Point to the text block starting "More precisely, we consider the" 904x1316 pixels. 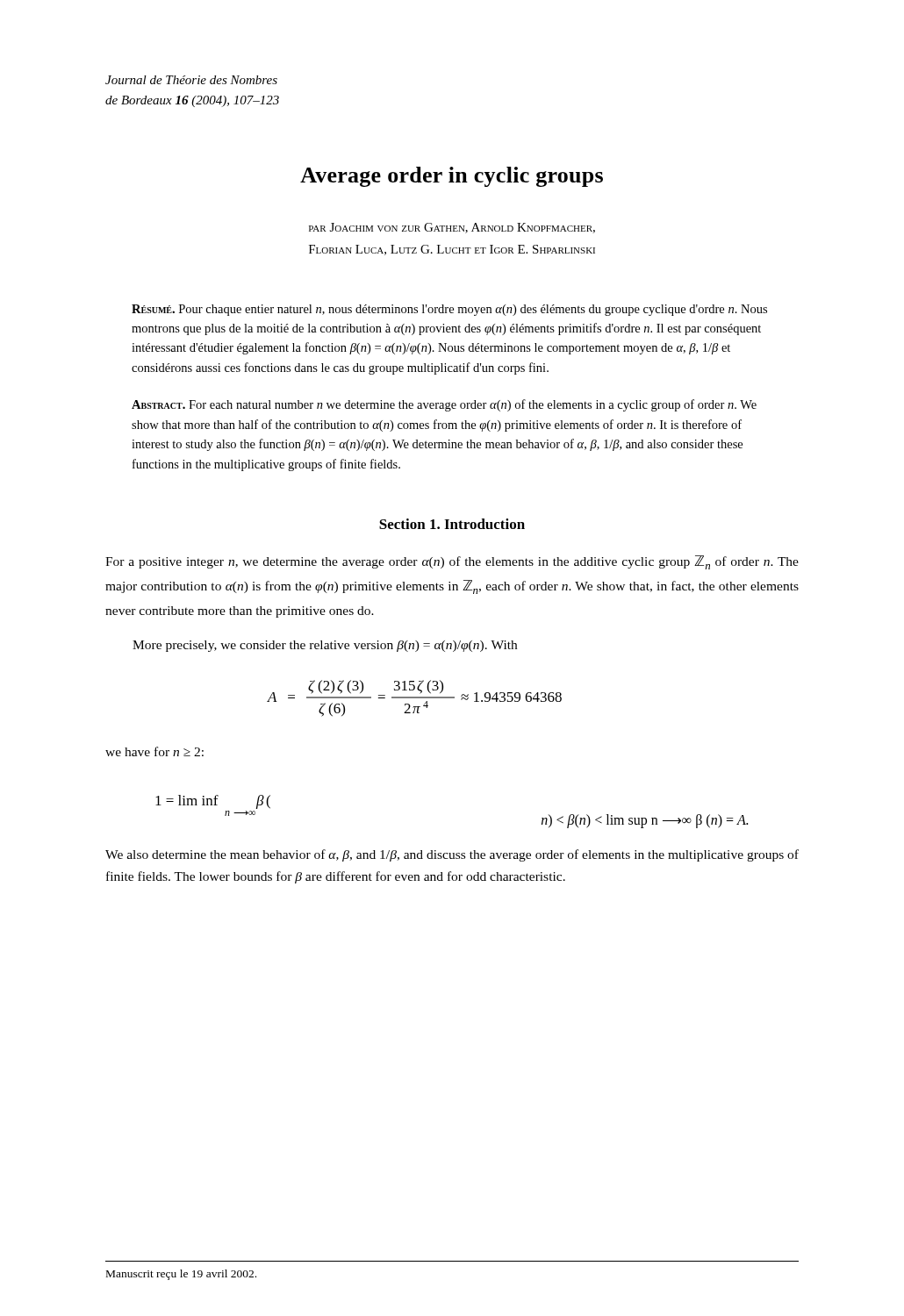(325, 644)
